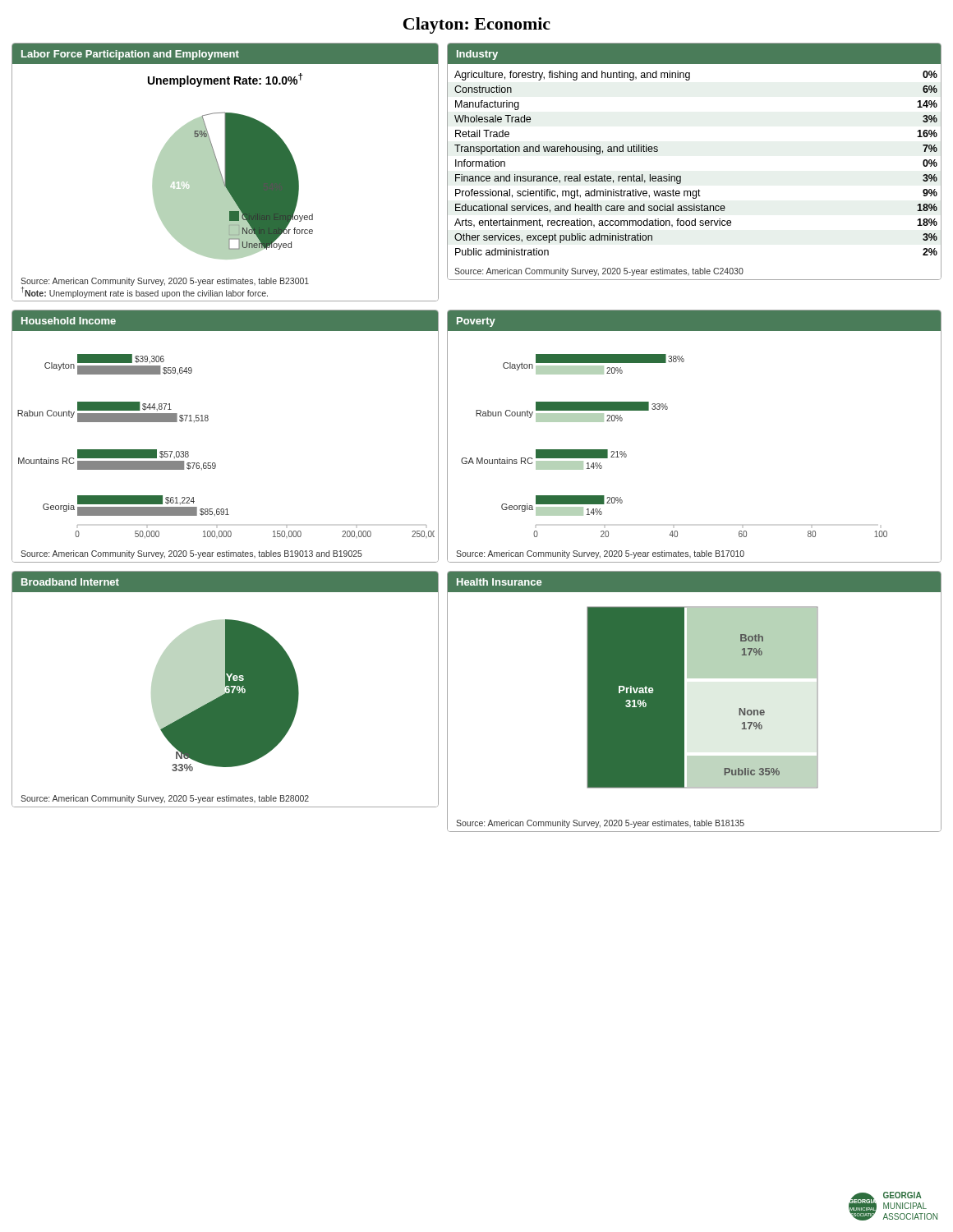This screenshot has height=1232, width=953.
Task: Point to the region starting "Clayton: Economic"
Action: 476,23
